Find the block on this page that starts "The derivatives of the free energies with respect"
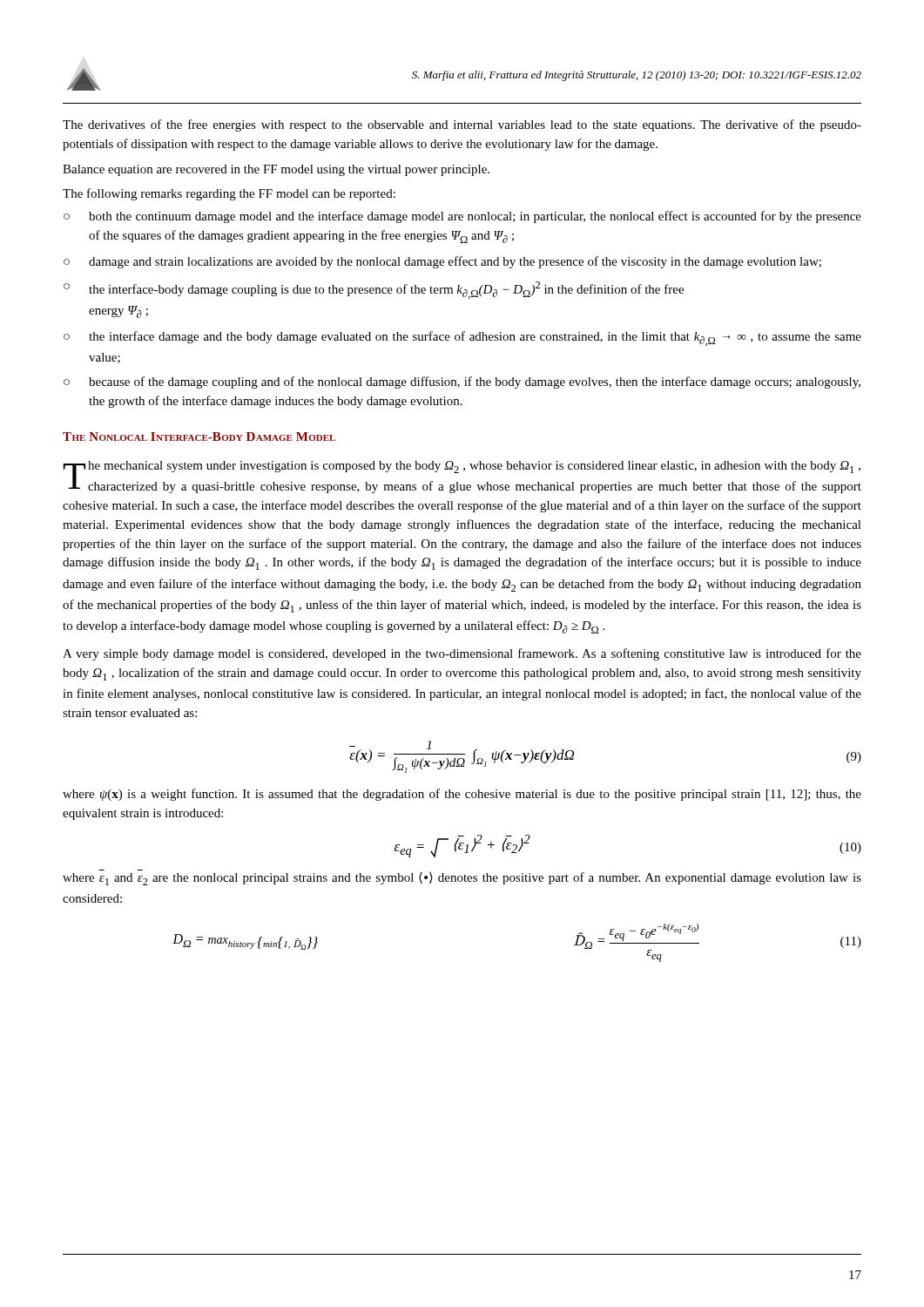 [462, 134]
